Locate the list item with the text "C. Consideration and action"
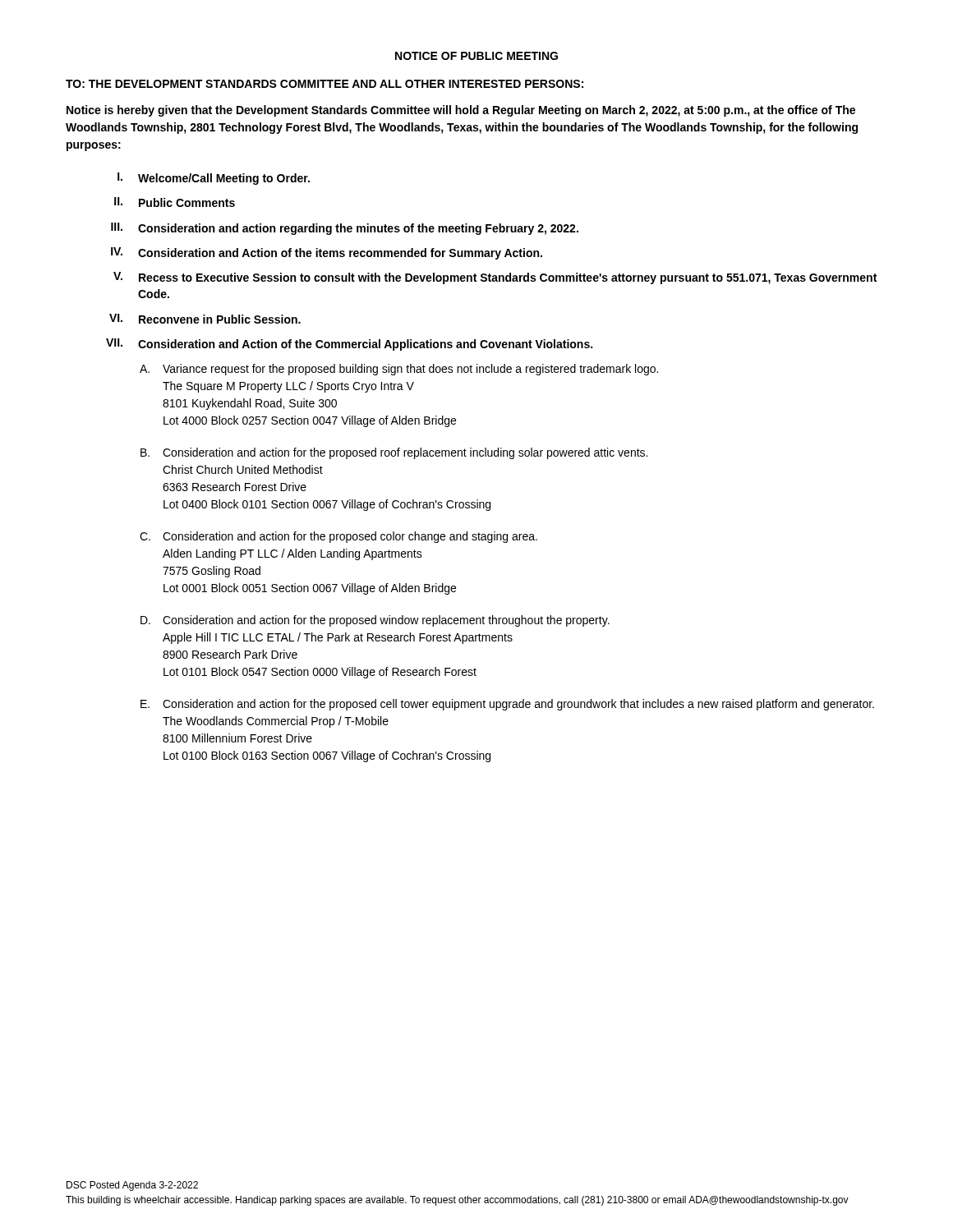The image size is (953, 1232). (339, 563)
